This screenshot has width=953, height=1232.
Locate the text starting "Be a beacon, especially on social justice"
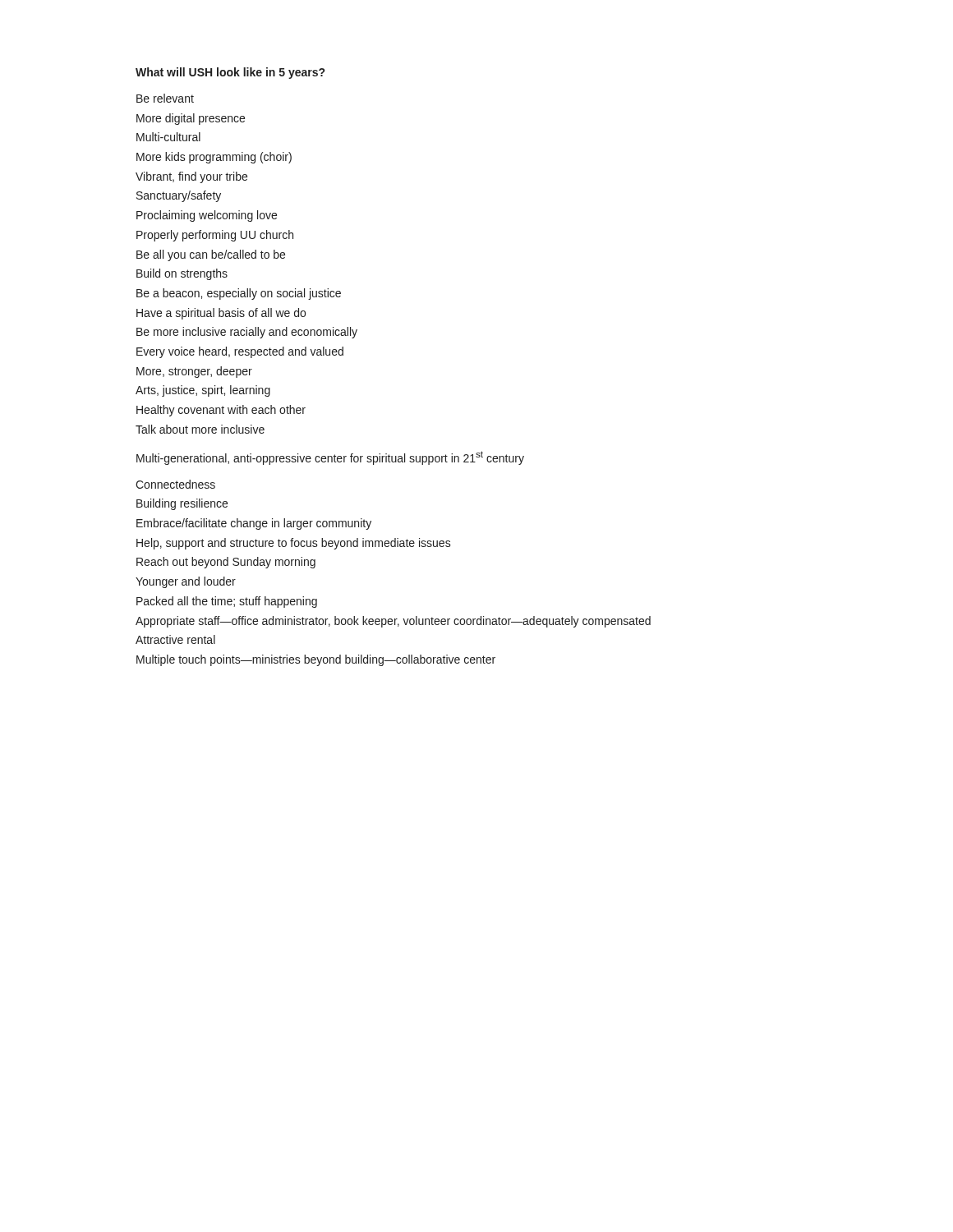[x=238, y=293]
